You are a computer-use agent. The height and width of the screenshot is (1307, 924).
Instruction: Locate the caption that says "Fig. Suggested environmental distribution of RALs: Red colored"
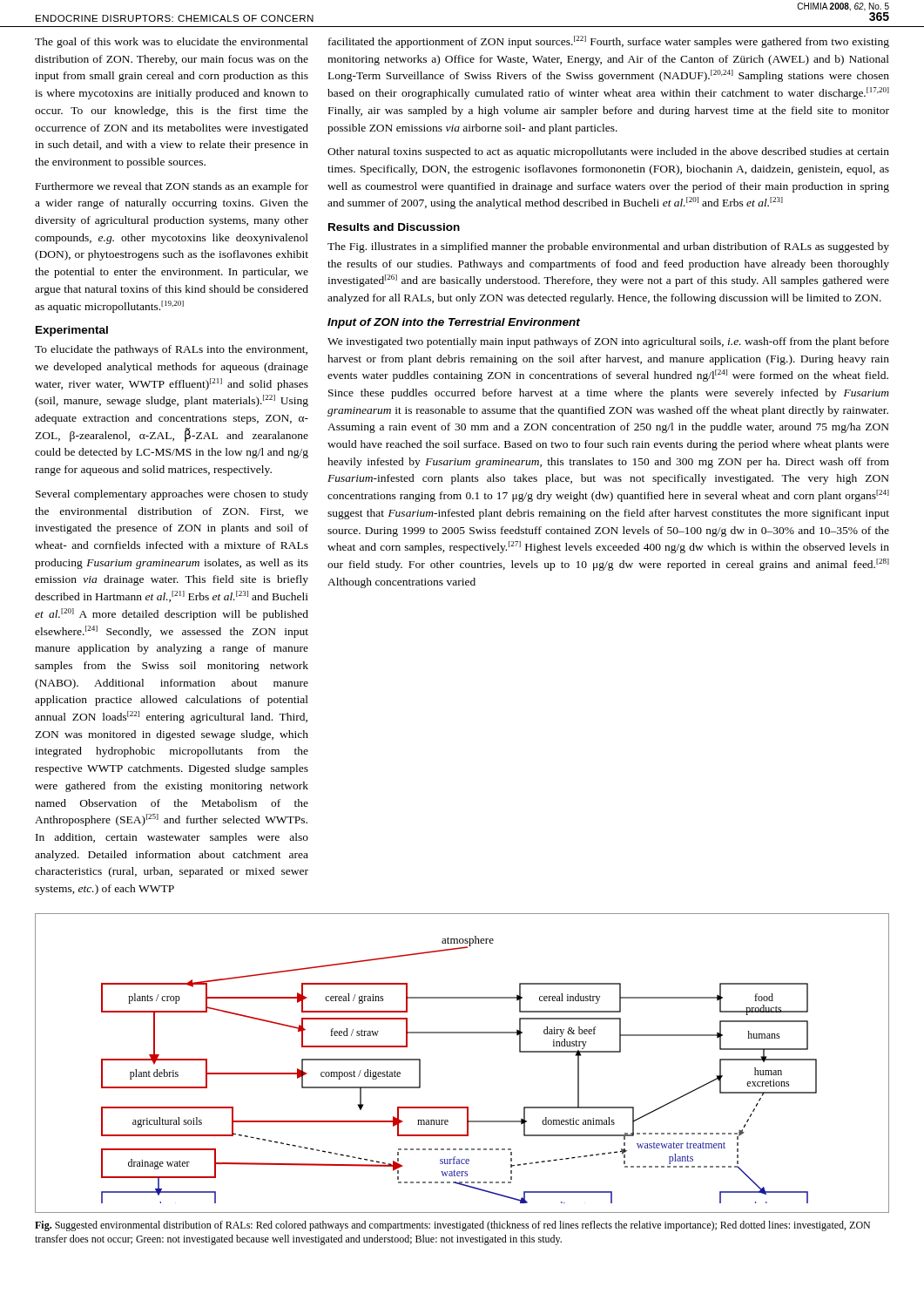tap(453, 1232)
